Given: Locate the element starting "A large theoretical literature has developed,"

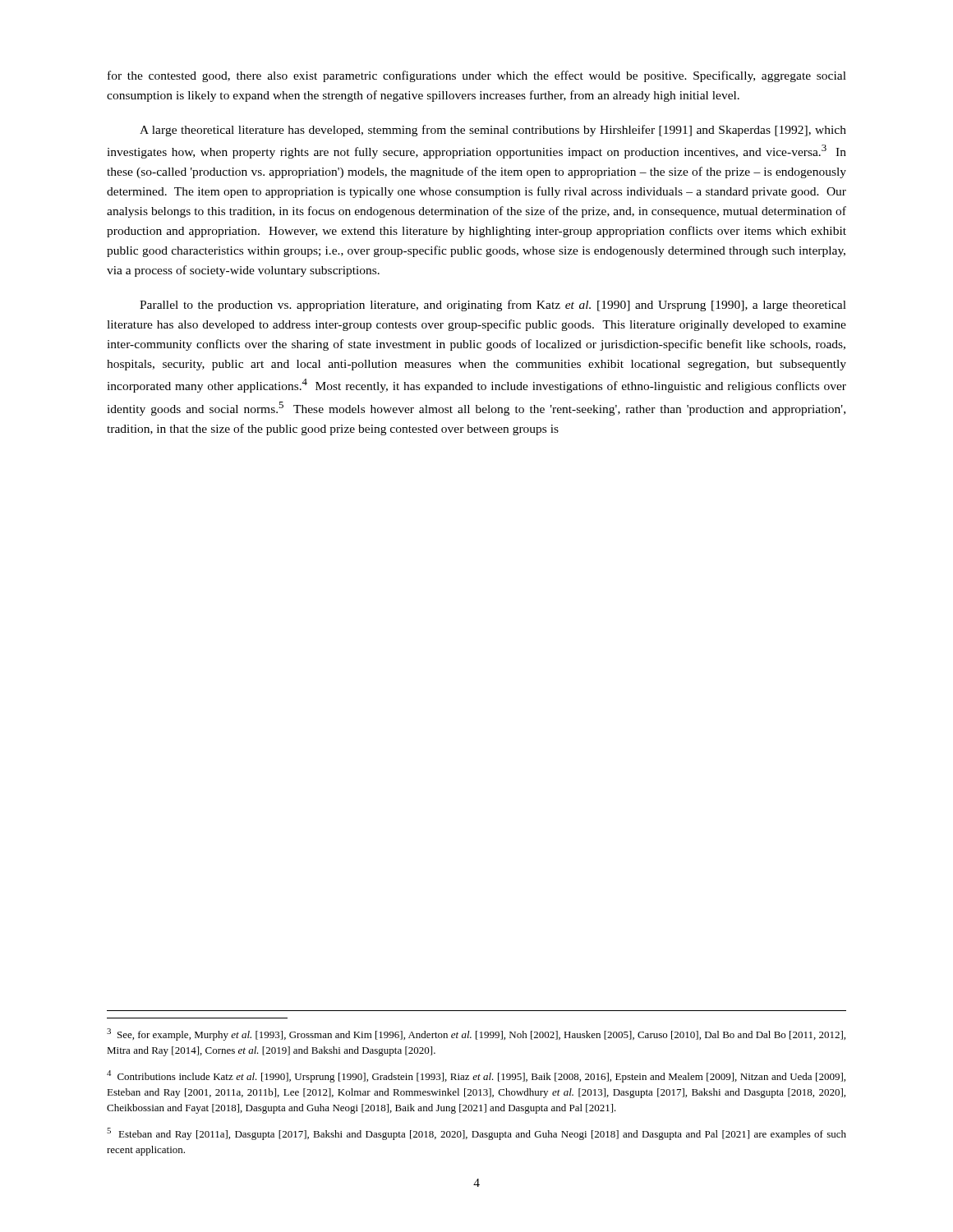Looking at the screenshot, I should (x=476, y=200).
